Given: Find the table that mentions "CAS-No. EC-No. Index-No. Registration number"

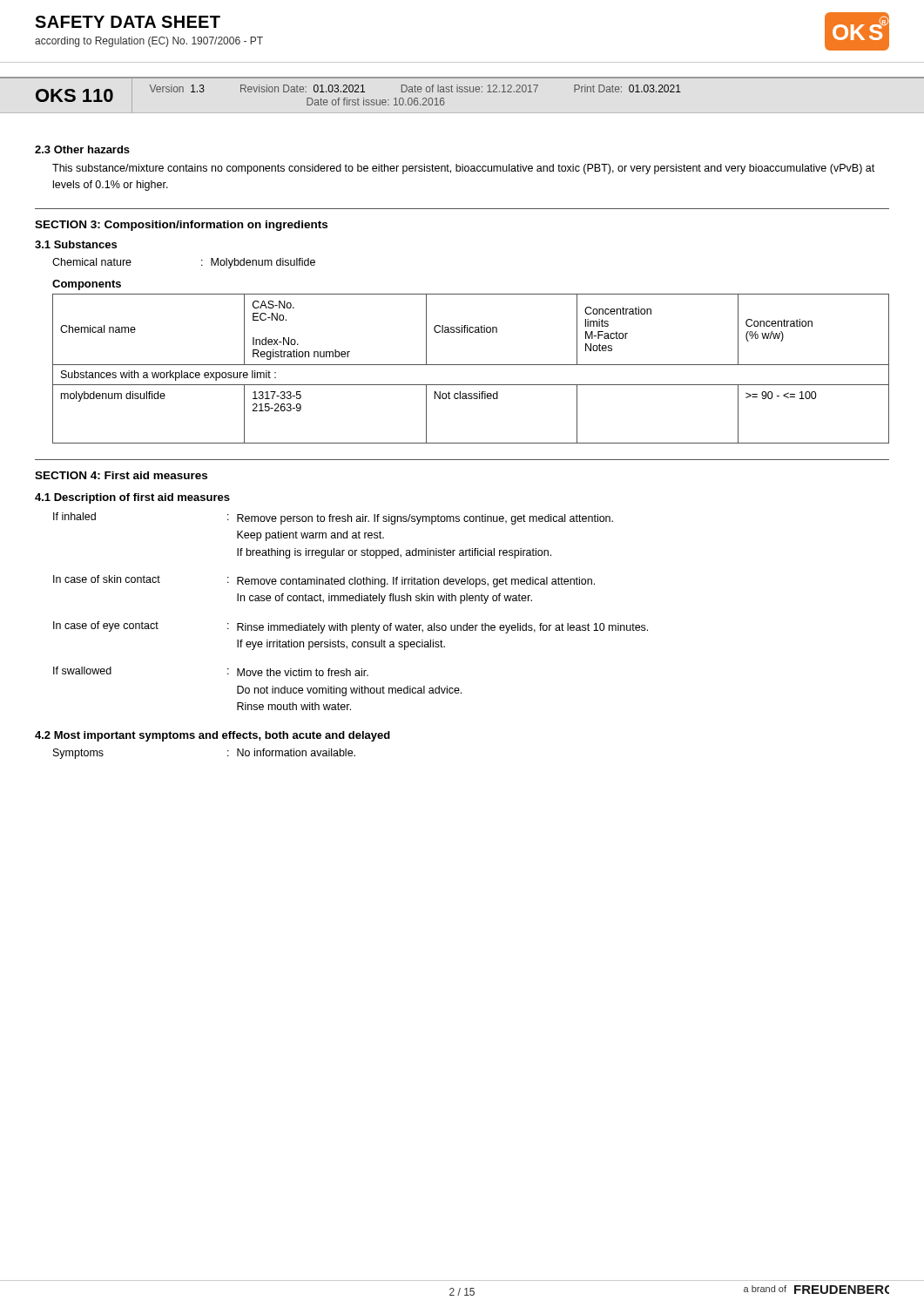Looking at the screenshot, I should point(471,368).
